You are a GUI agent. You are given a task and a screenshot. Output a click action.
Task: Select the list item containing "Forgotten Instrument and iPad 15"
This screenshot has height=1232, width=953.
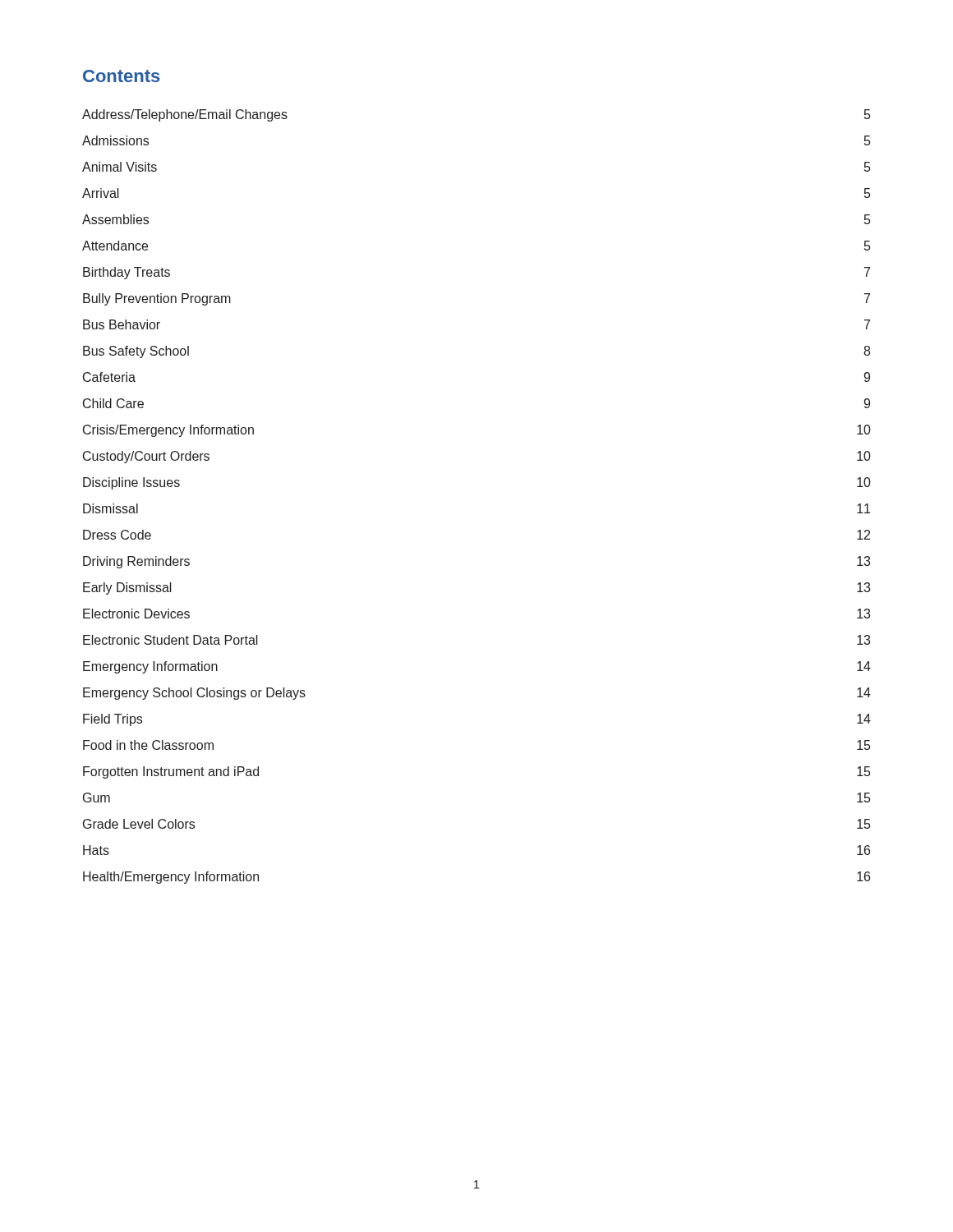click(170, 772)
